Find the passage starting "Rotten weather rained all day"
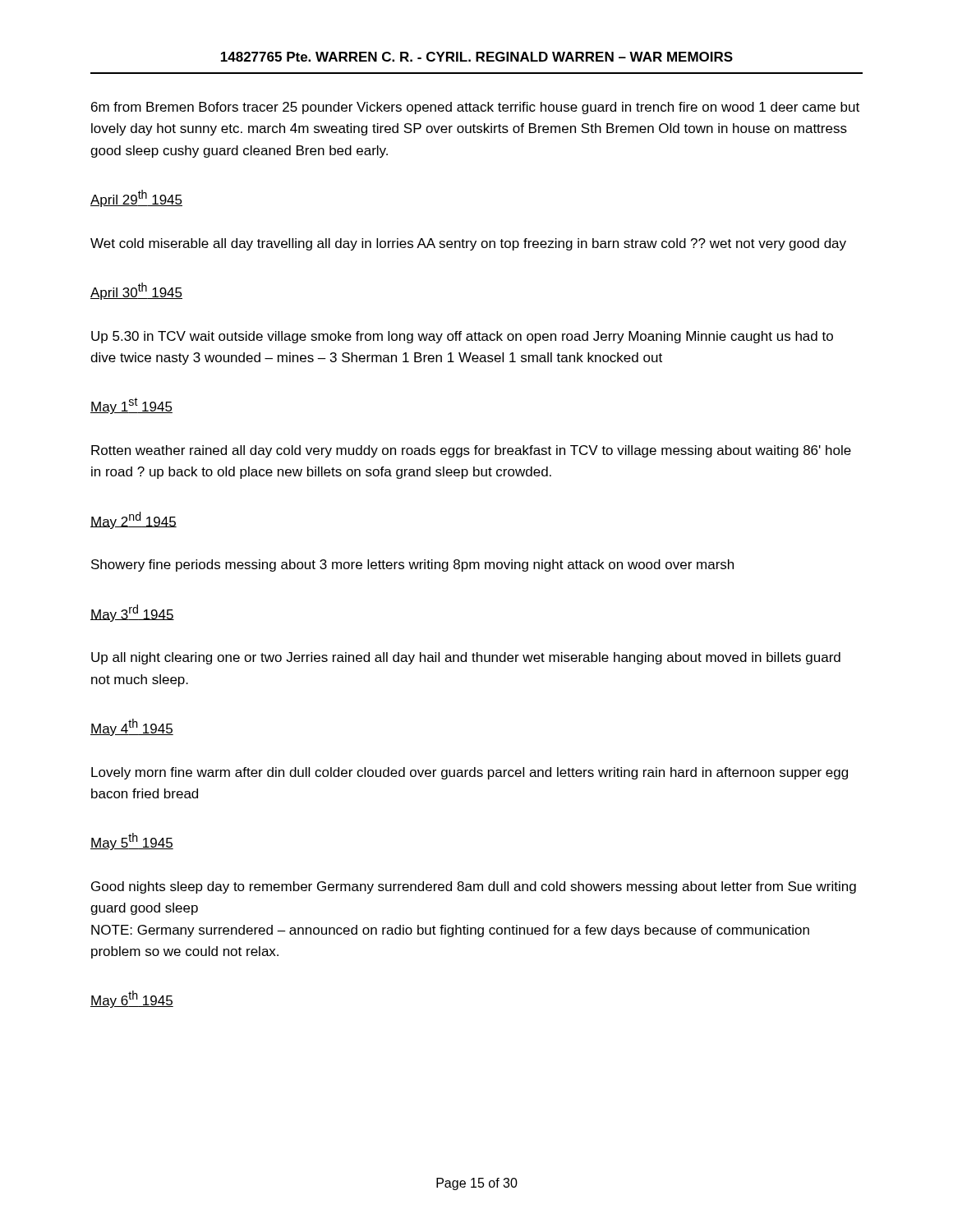 pyautogui.click(x=471, y=461)
